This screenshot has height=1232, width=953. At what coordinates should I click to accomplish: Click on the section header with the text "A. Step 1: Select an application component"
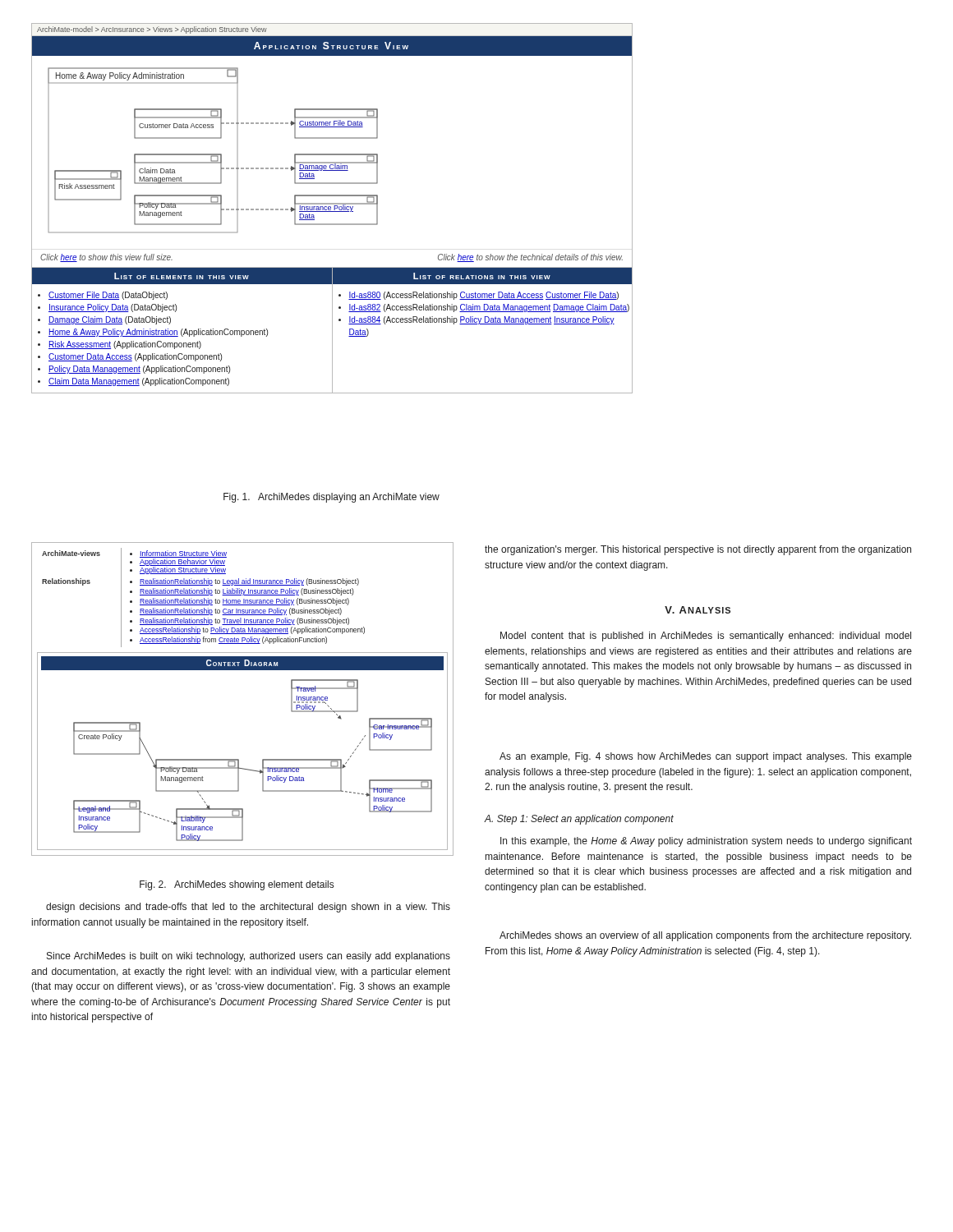[x=579, y=819]
